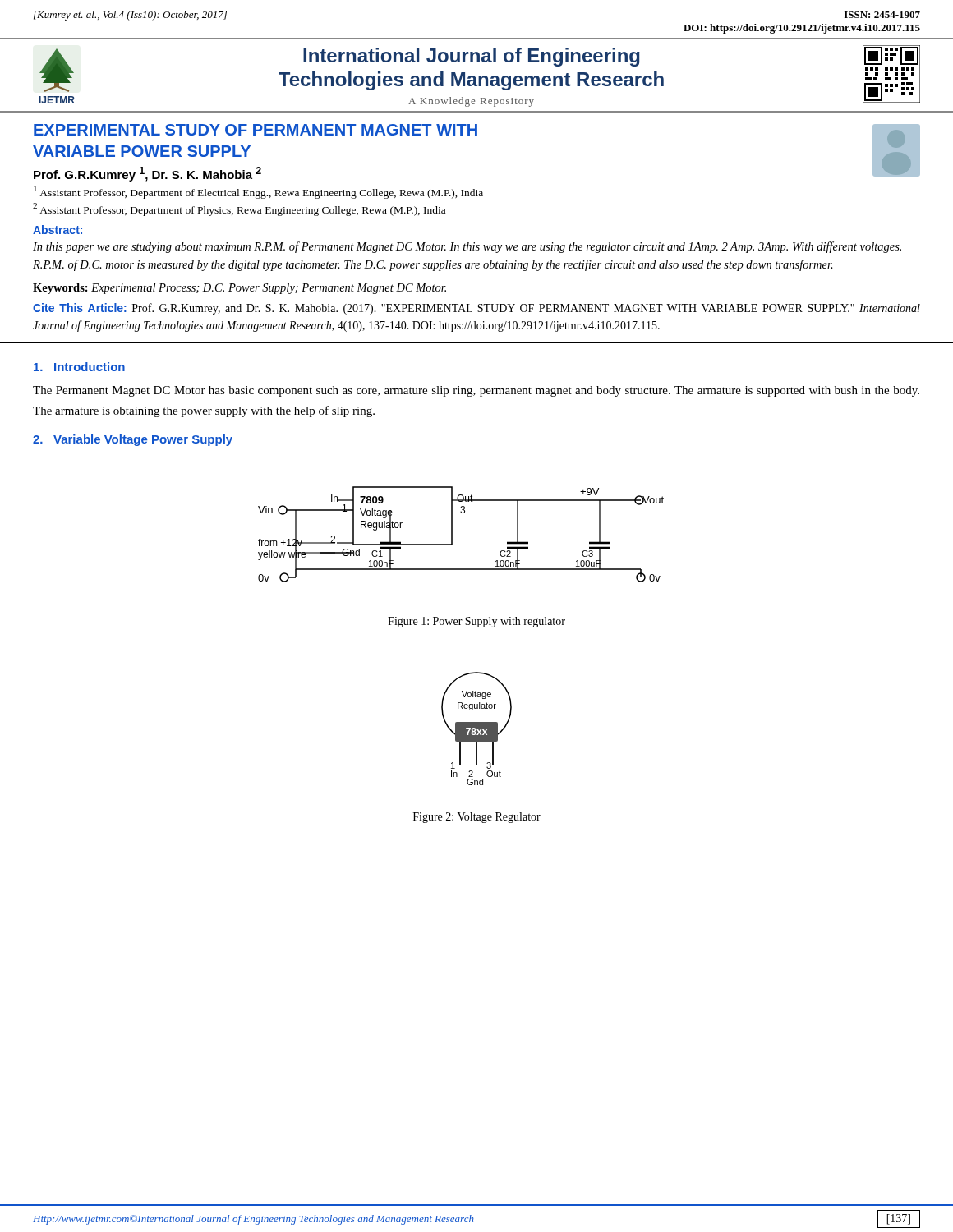Screen dimensions: 1232x953
Task: Locate the block of text that opens with "Abstract: In this"
Action: [x=476, y=249]
